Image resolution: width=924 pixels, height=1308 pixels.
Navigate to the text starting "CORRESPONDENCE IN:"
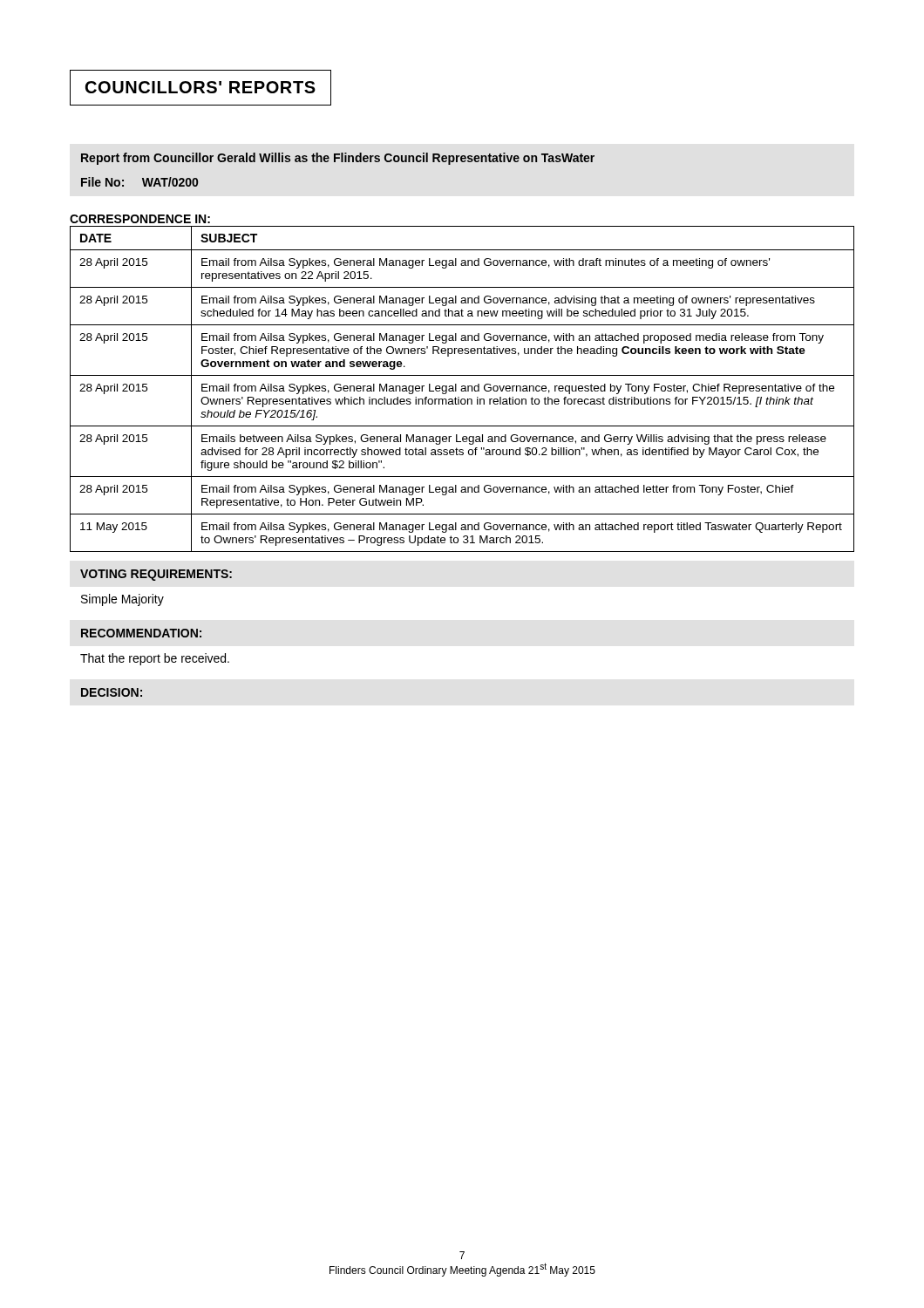[462, 219]
